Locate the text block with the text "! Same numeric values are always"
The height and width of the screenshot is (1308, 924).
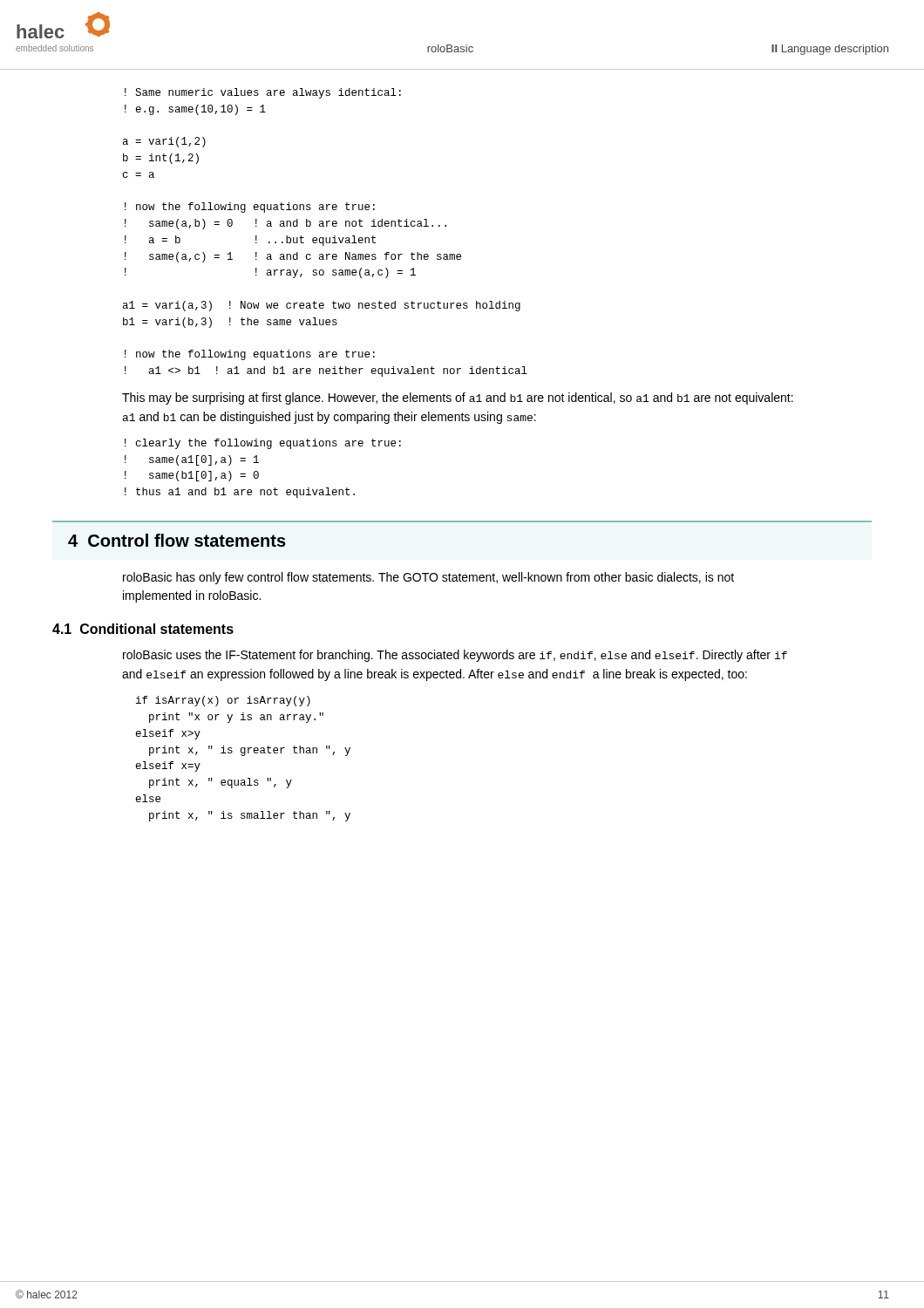[x=325, y=232]
